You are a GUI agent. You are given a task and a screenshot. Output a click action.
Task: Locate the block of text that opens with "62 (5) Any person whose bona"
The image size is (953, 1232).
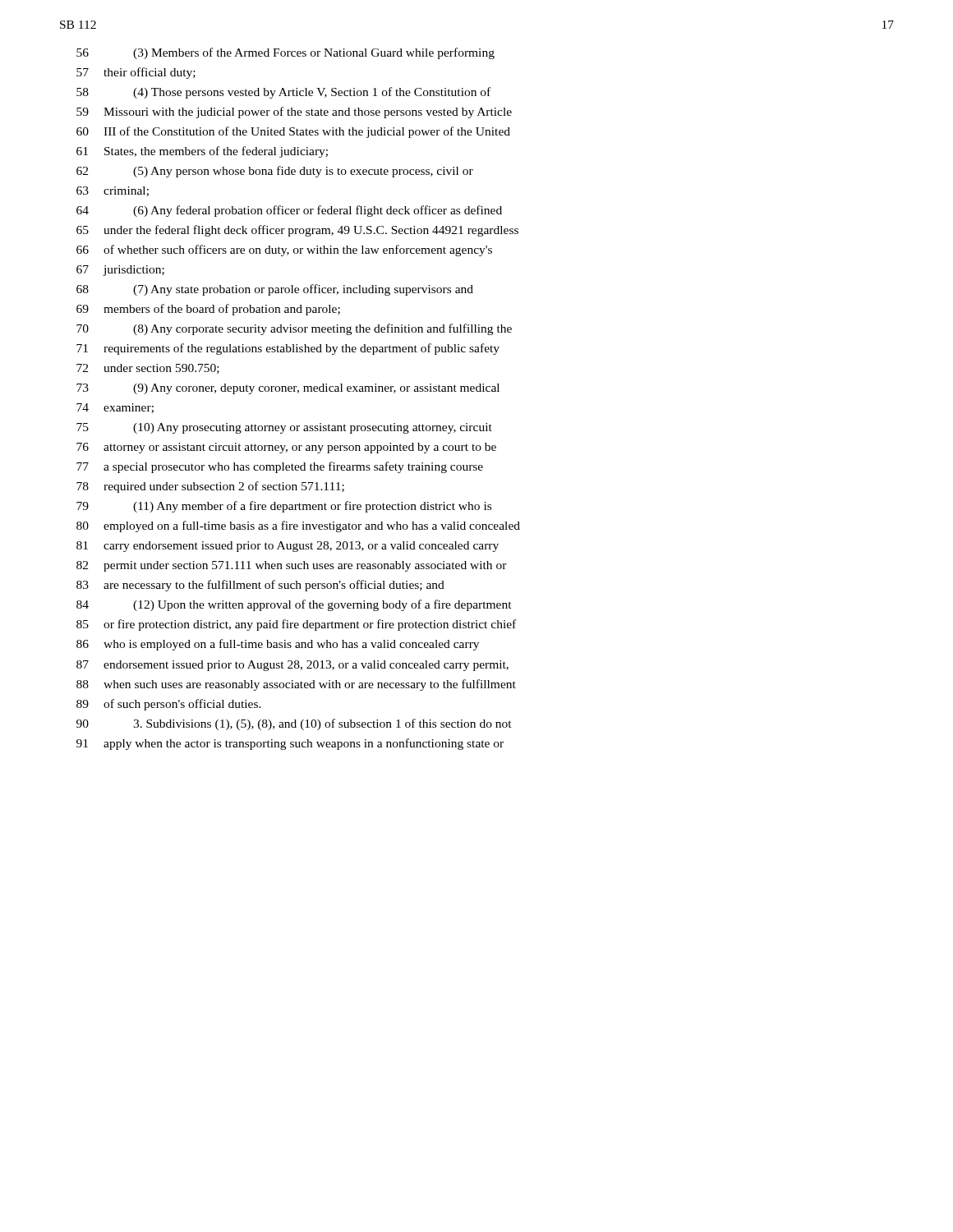476,171
